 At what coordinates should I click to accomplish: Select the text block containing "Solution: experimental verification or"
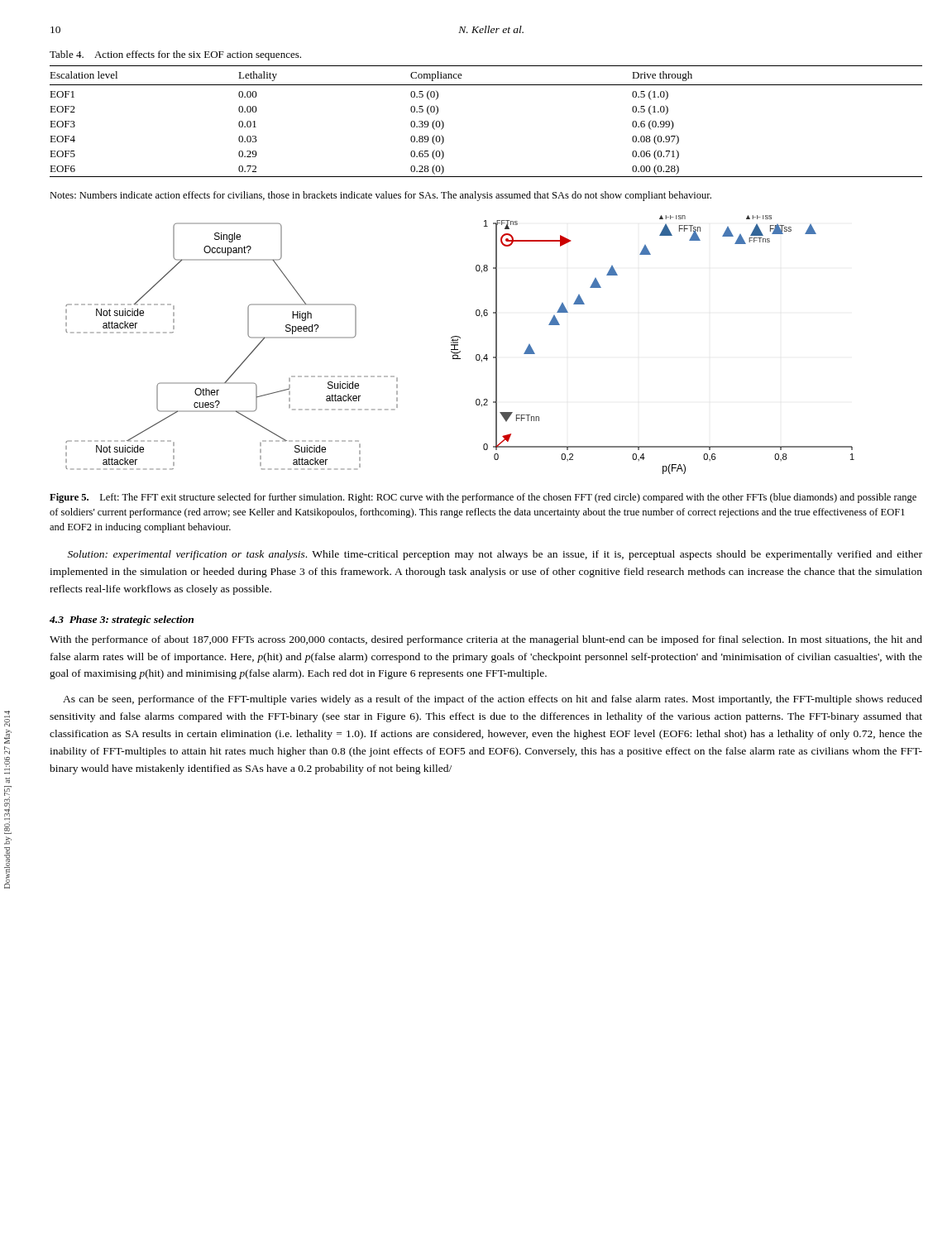(486, 571)
